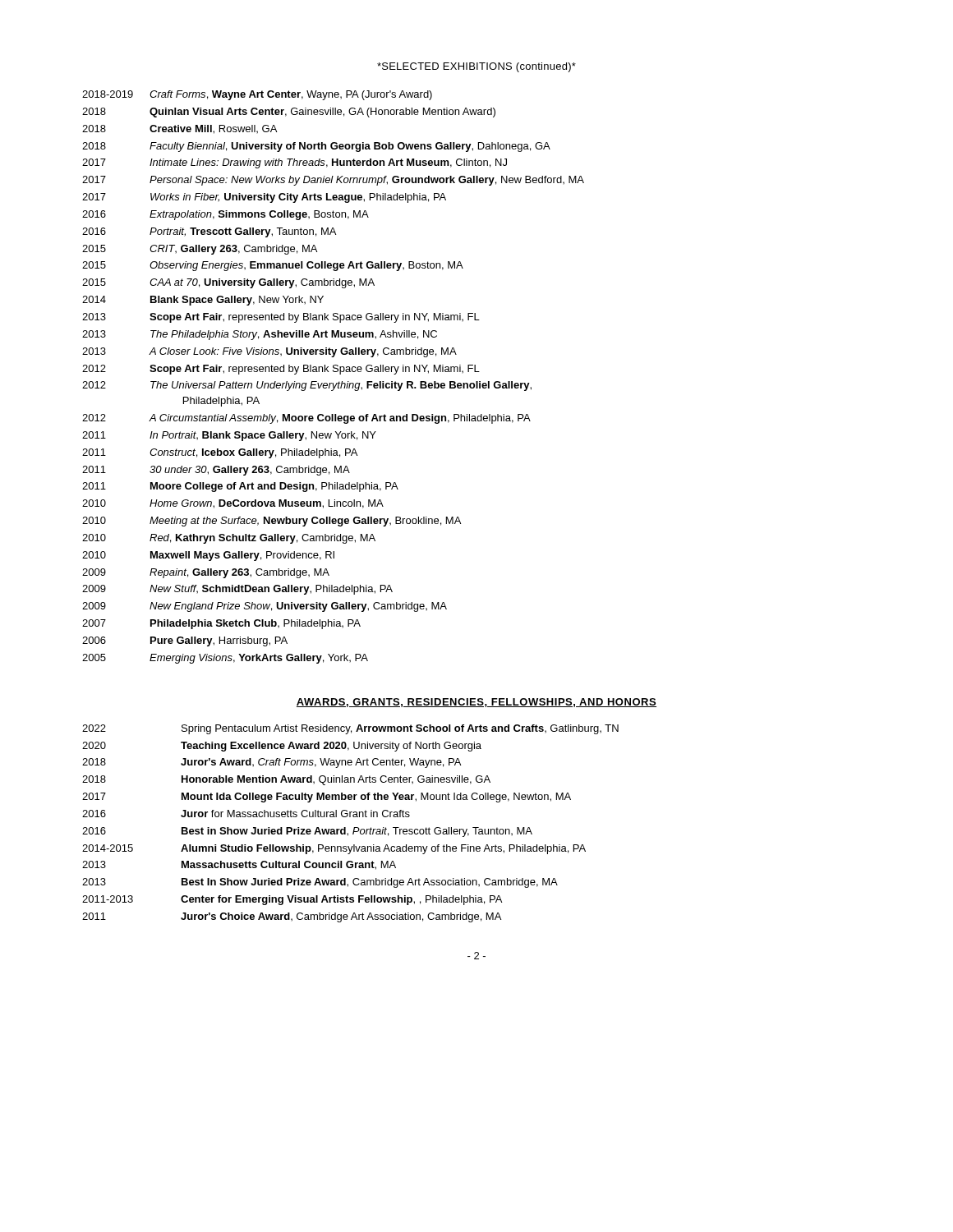Find the block on this page that starts "2011 30 under 30, Gallery"
The height and width of the screenshot is (1232, 953).
(x=216, y=471)
